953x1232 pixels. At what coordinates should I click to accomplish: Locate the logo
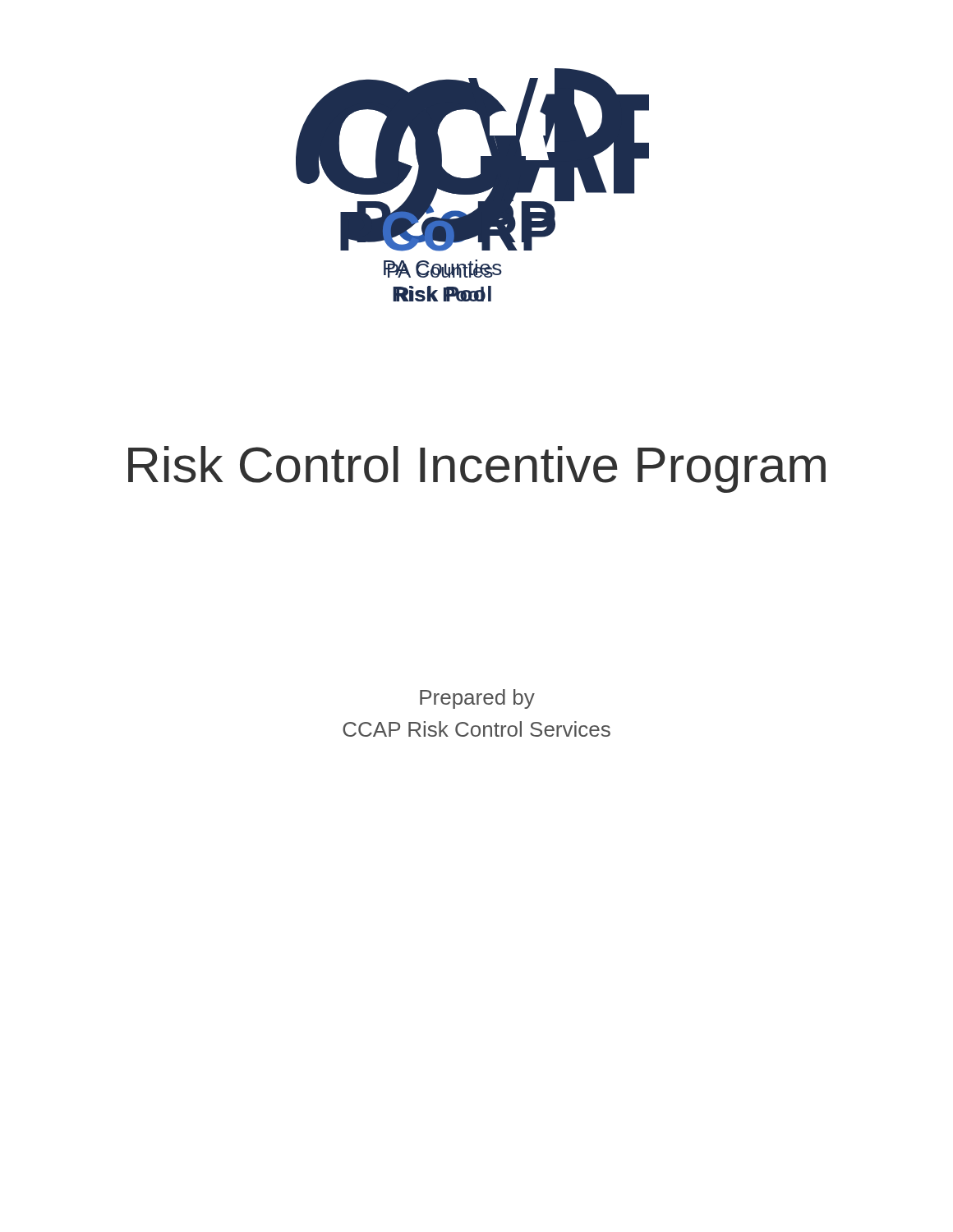[x=476, y=185]
